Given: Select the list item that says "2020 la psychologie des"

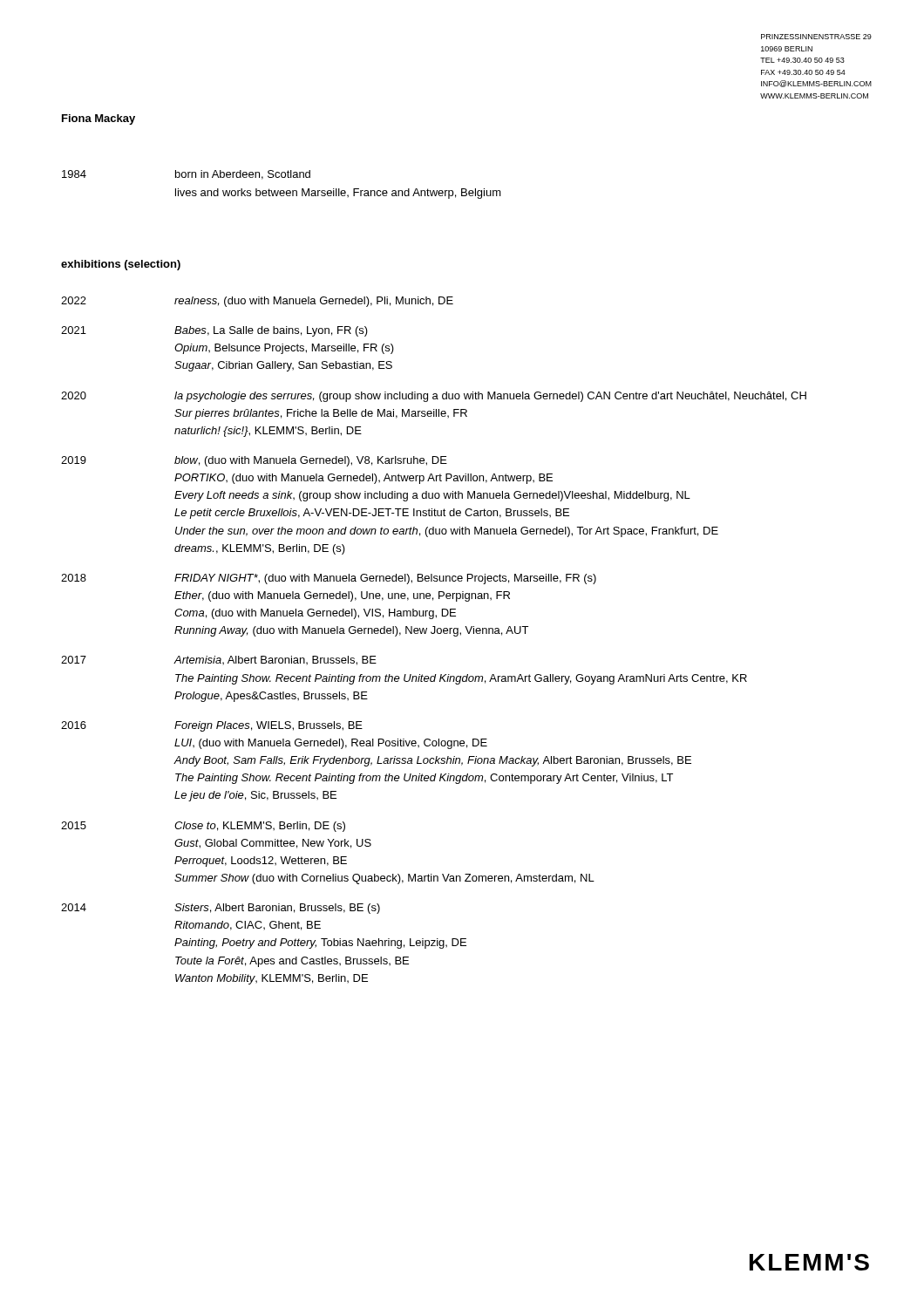Looking at the screenshot, I should pyautogui.click(x=445, y=413).
